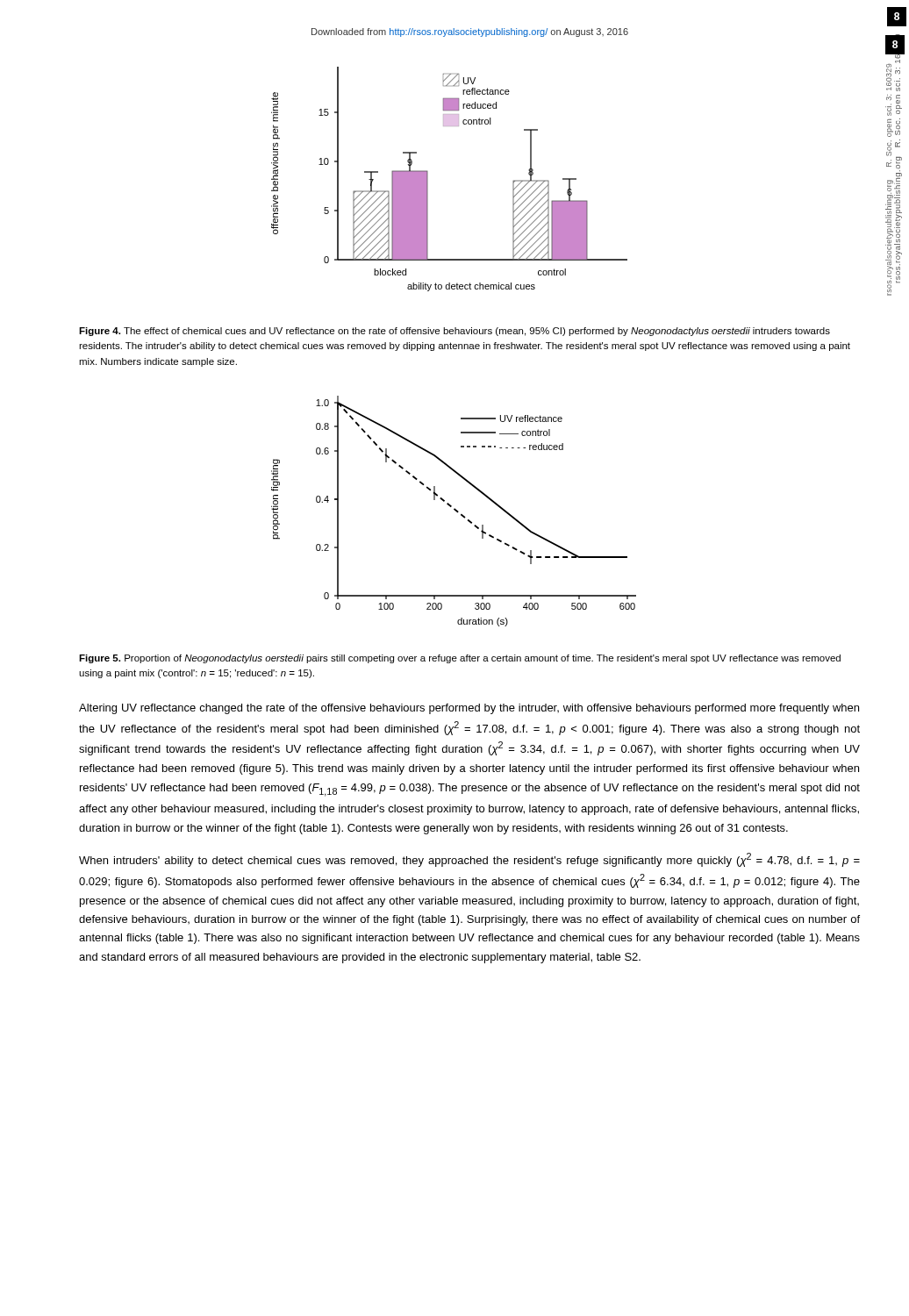Locate the grouped bar chart
The image size is (909, 1316).
469,182
